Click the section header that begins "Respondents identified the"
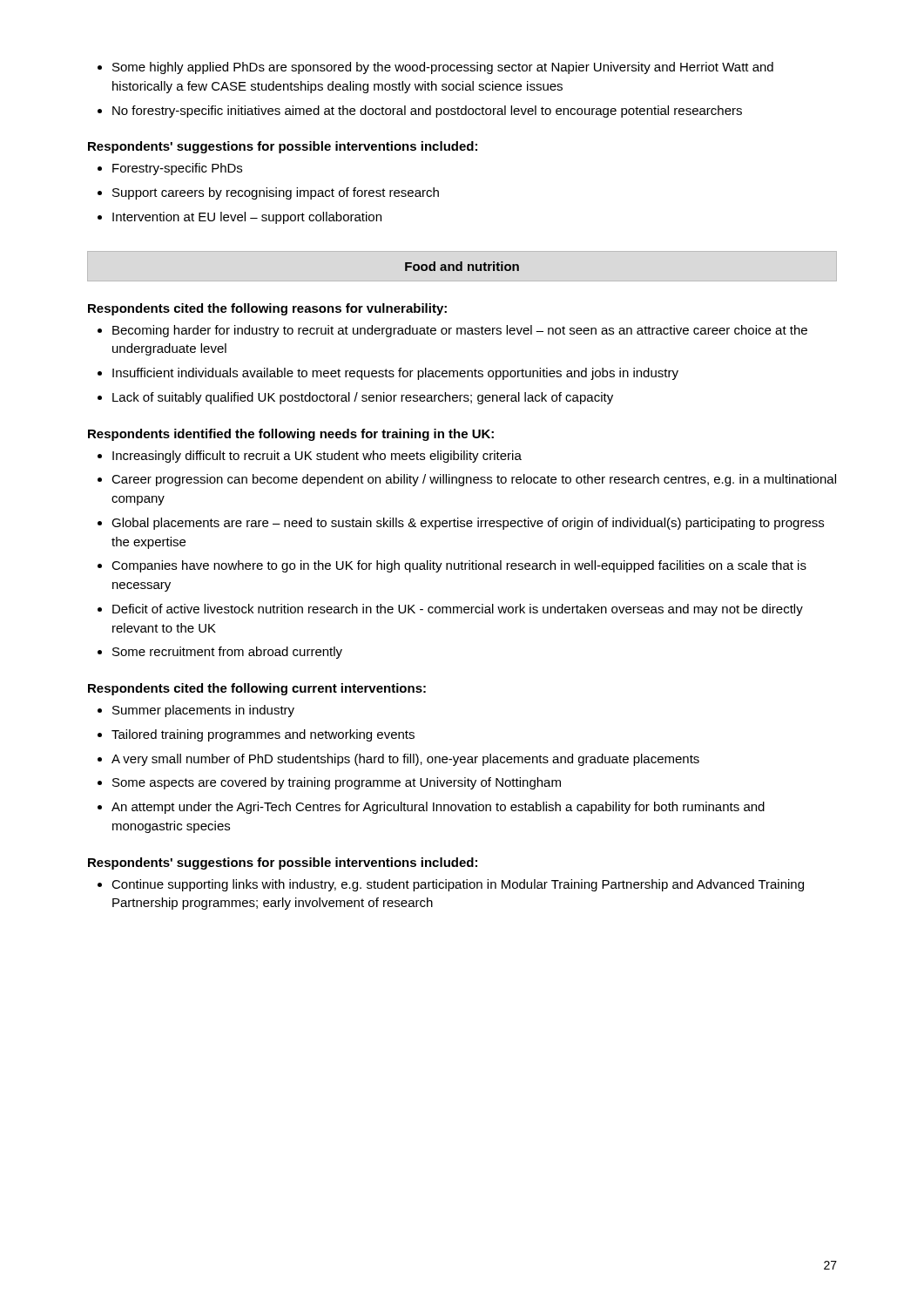Image resolution: width=924 pixels, height=1307 pixels. click(291, 433)
